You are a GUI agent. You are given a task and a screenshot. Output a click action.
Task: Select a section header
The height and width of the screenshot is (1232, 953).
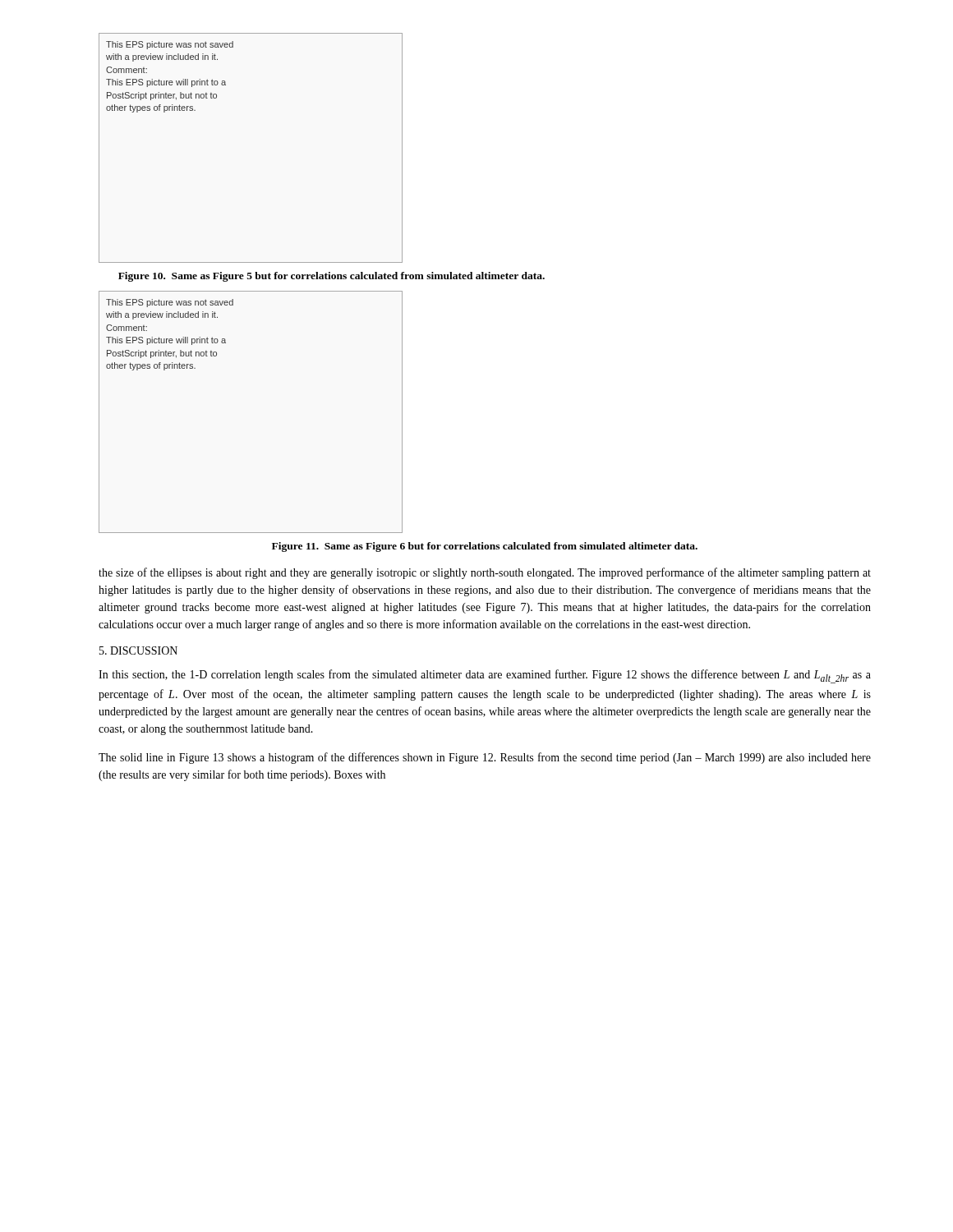[x=138, y=651]
